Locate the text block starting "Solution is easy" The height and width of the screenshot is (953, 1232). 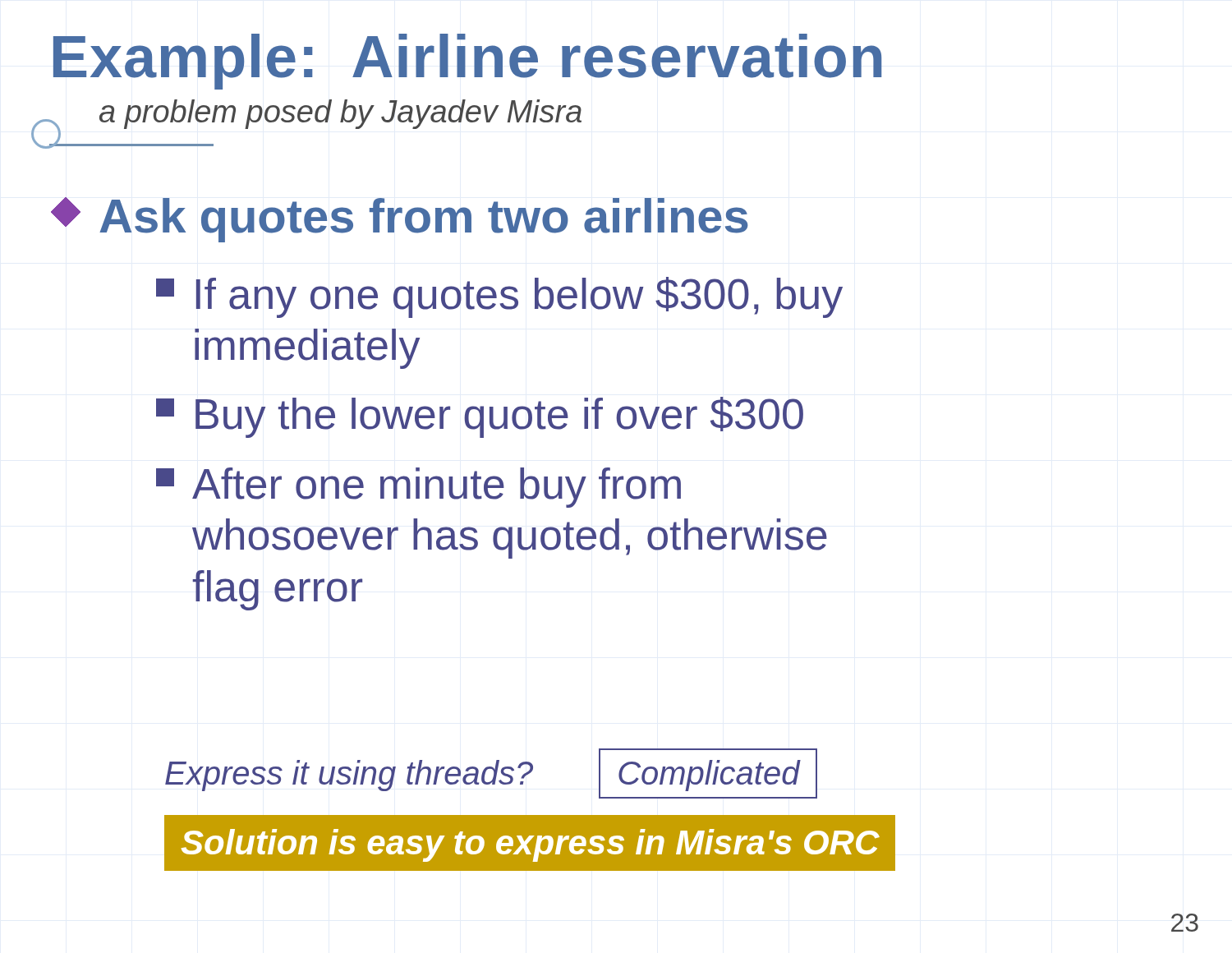[530, 842]
